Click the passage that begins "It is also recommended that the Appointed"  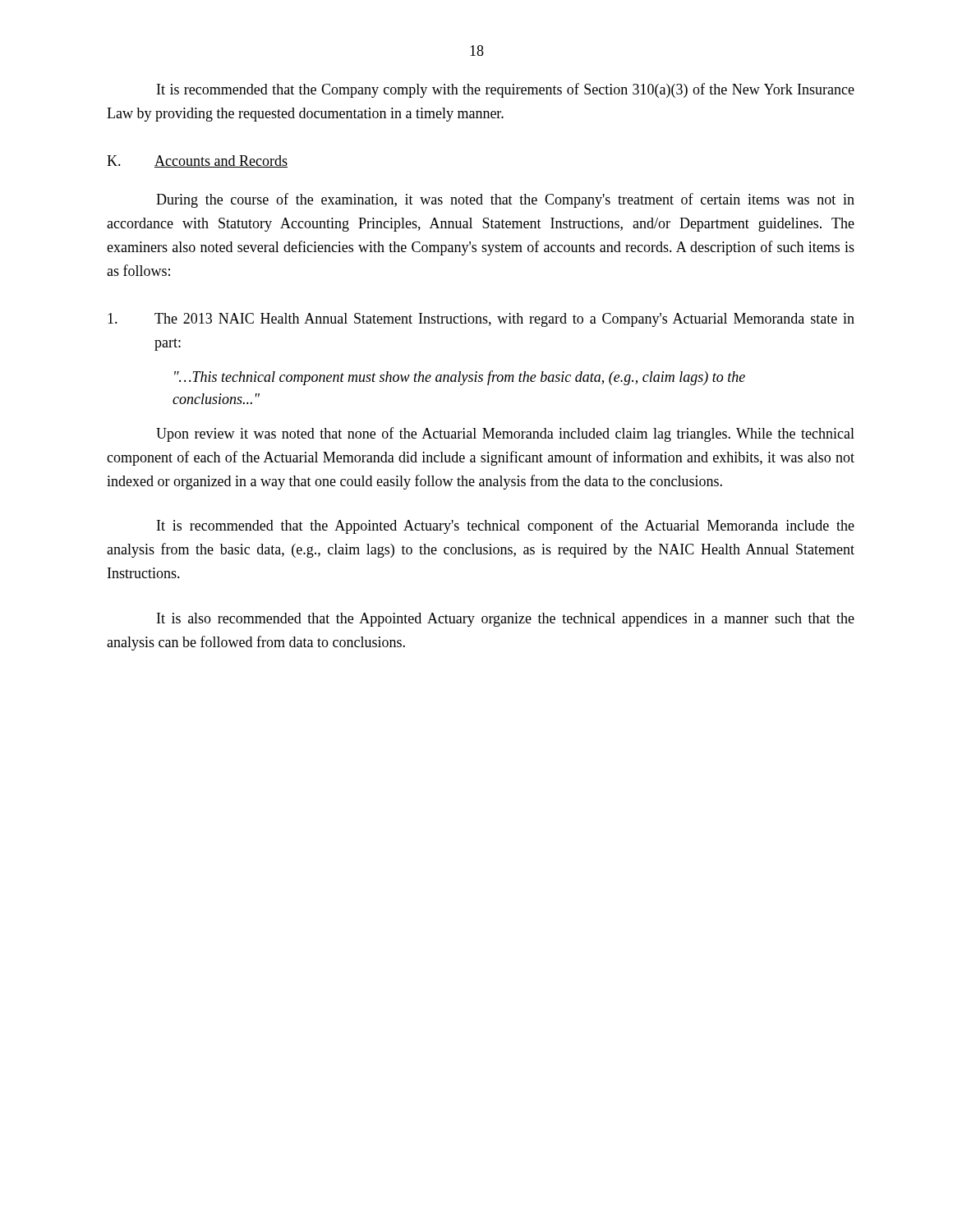point(481,630)
